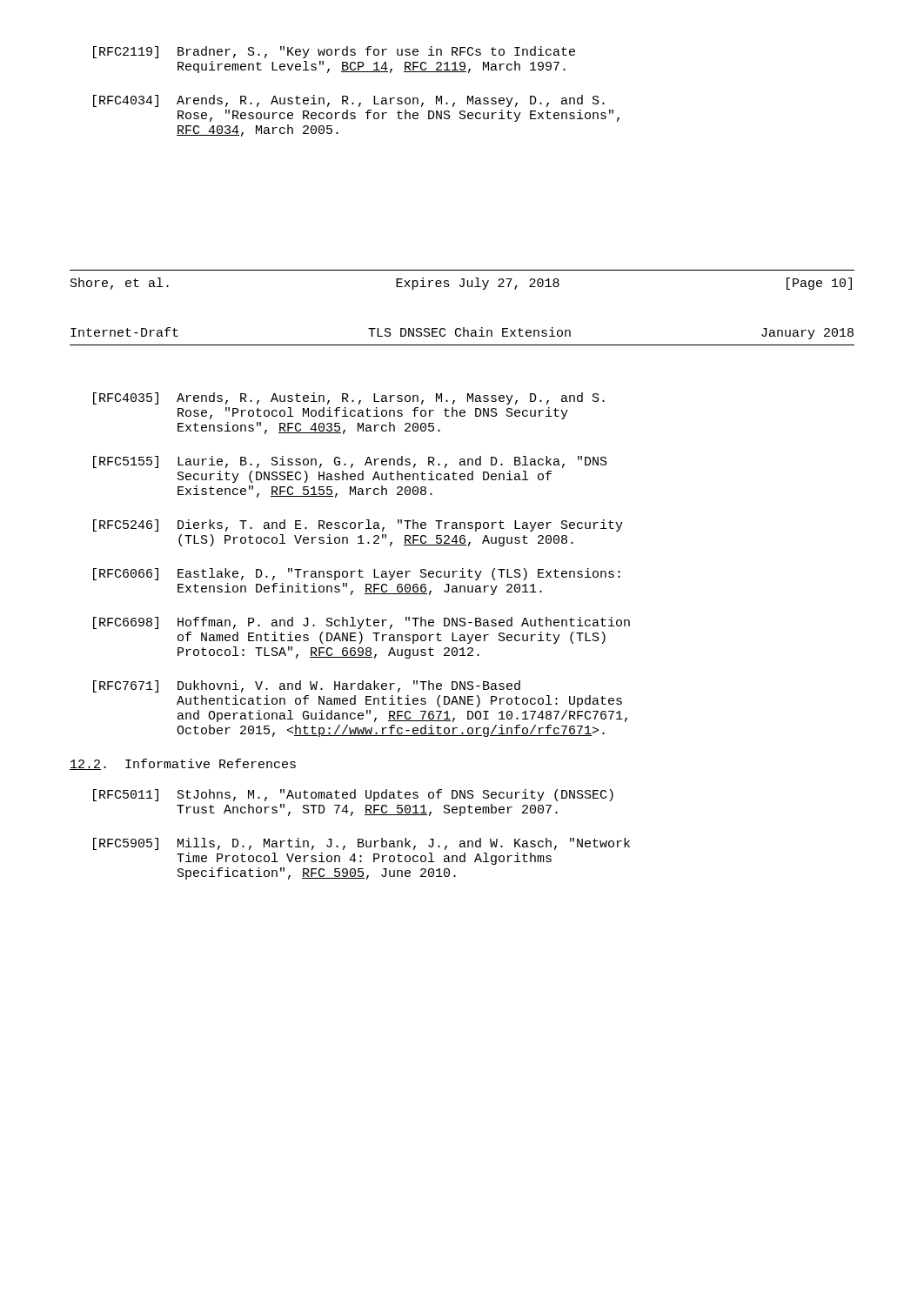924x1305 pixels.
Task: Select the block starting "[RFC5246] Dierks, T. and E."
Action: 462,533
